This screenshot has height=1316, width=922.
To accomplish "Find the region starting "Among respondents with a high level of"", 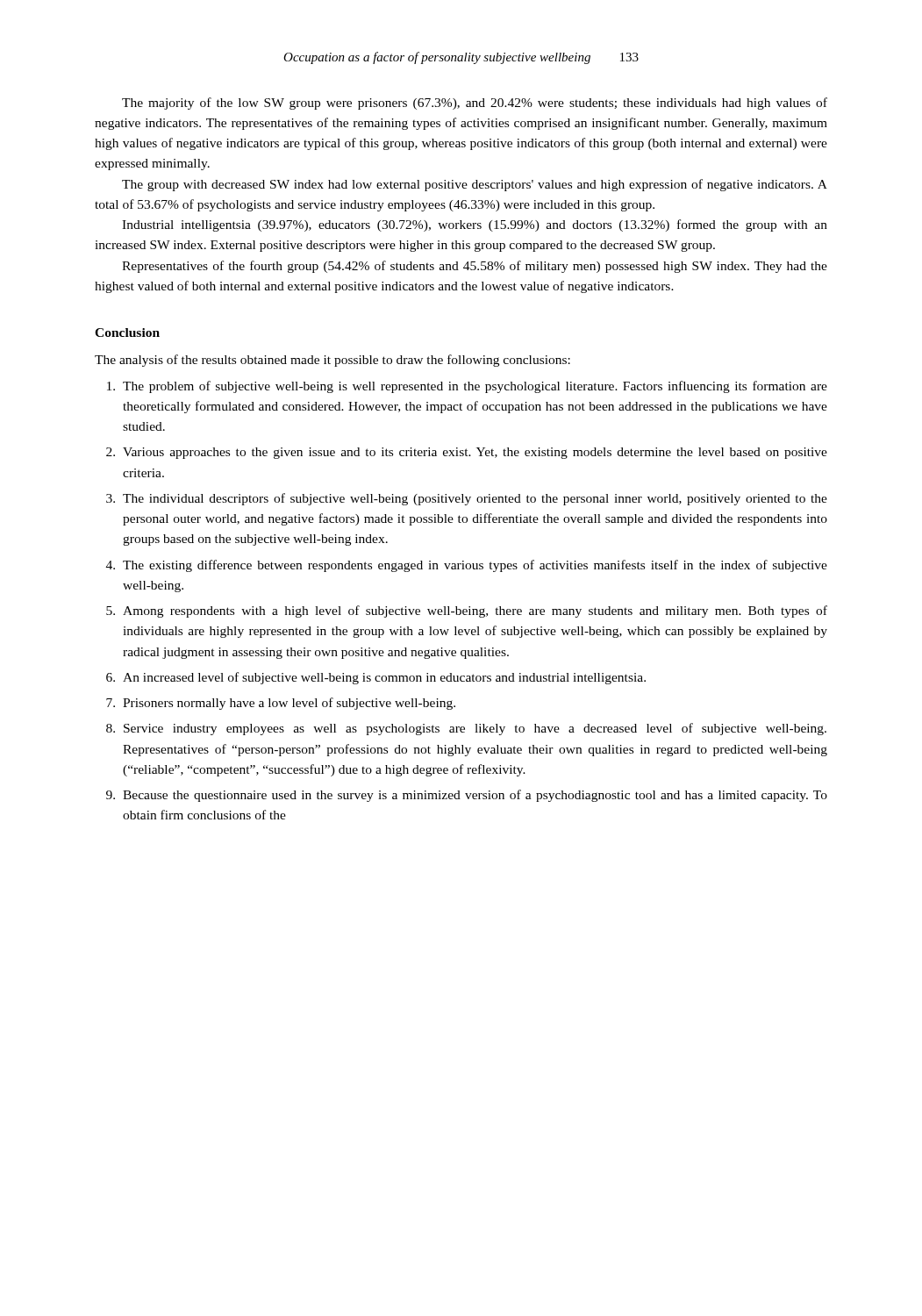I will [475, 631].
